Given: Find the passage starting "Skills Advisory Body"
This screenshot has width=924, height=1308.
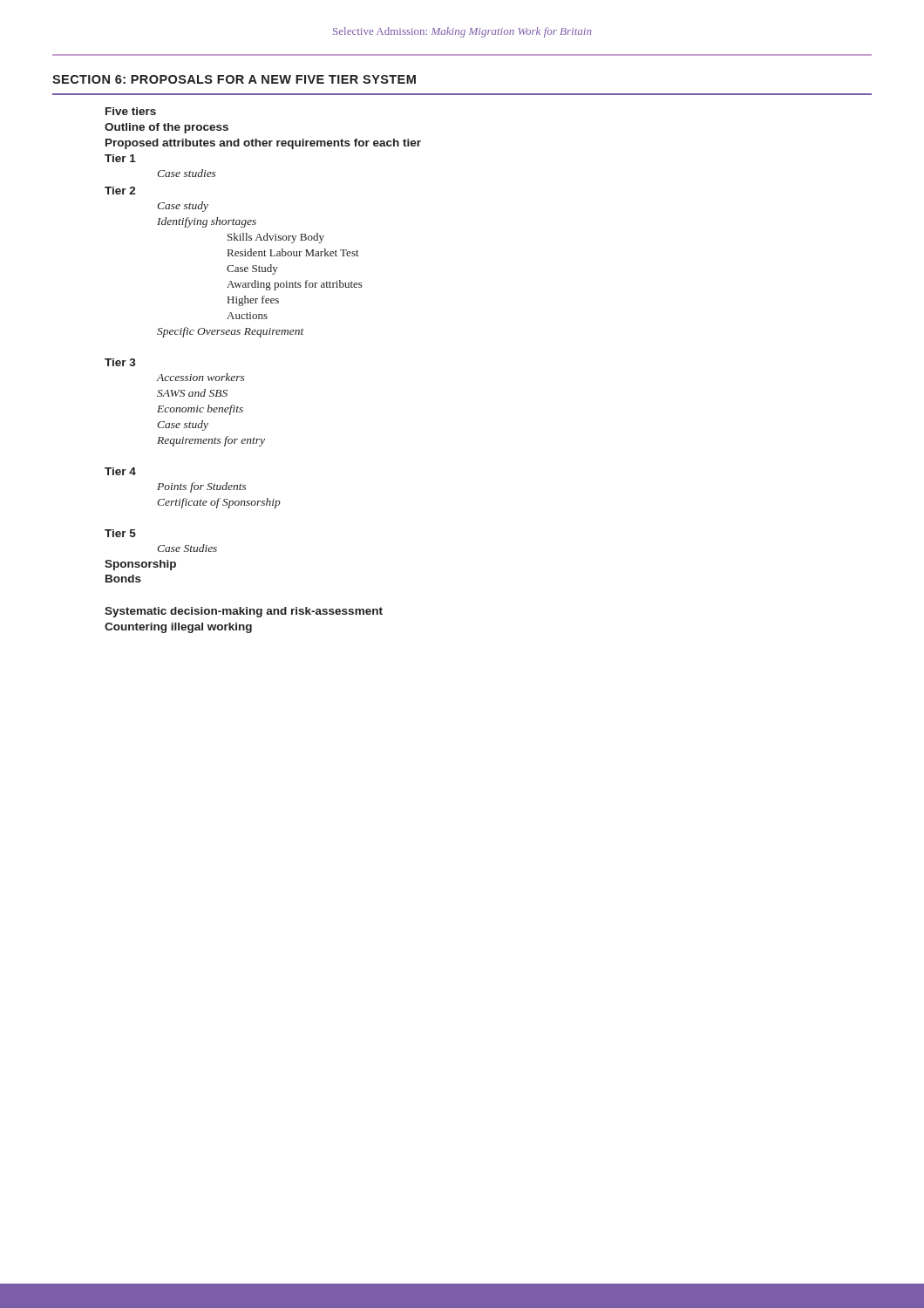Looking at the screenshot, I should click(x=275, y=237).
